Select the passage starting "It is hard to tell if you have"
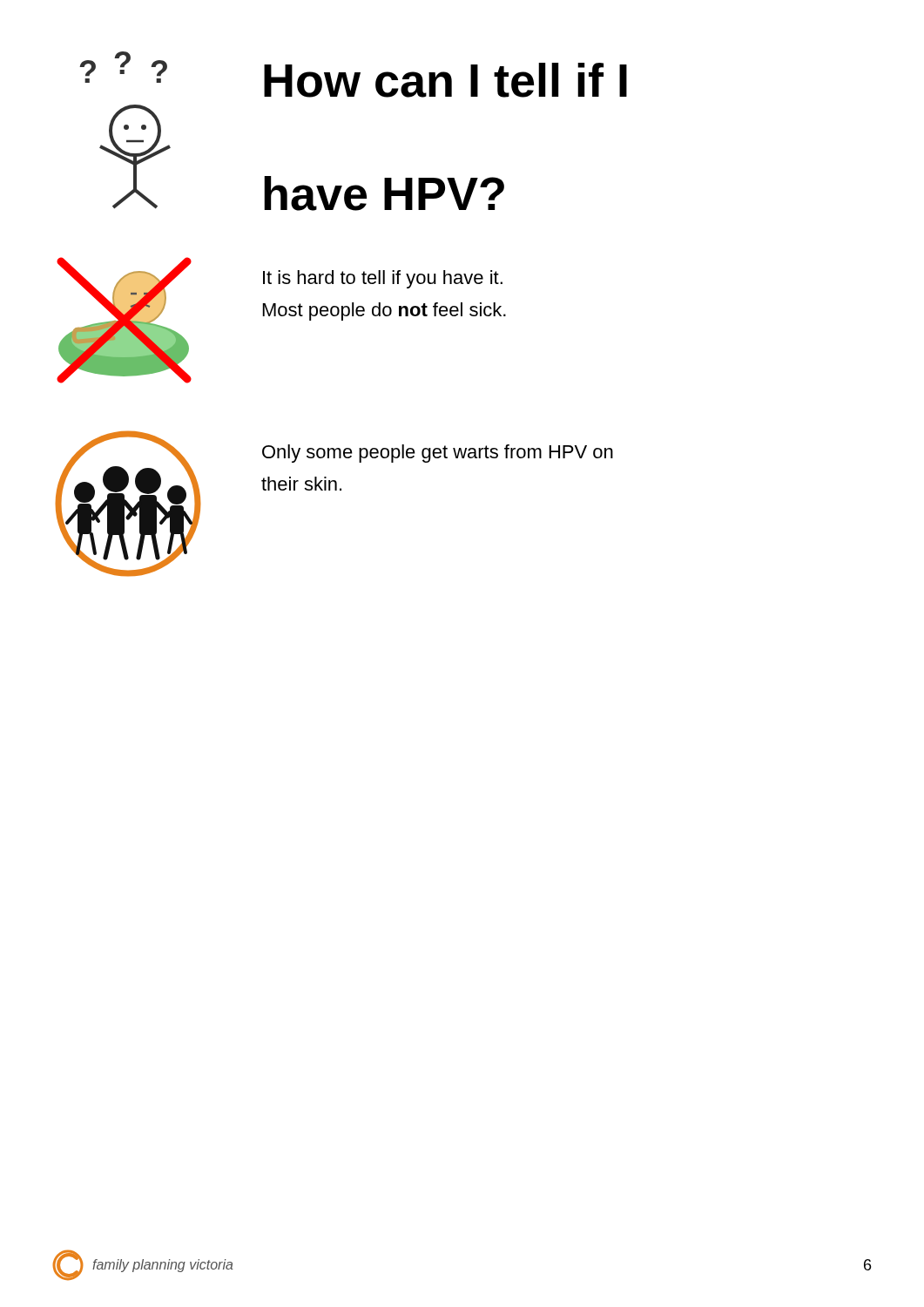 pos(384,294)
